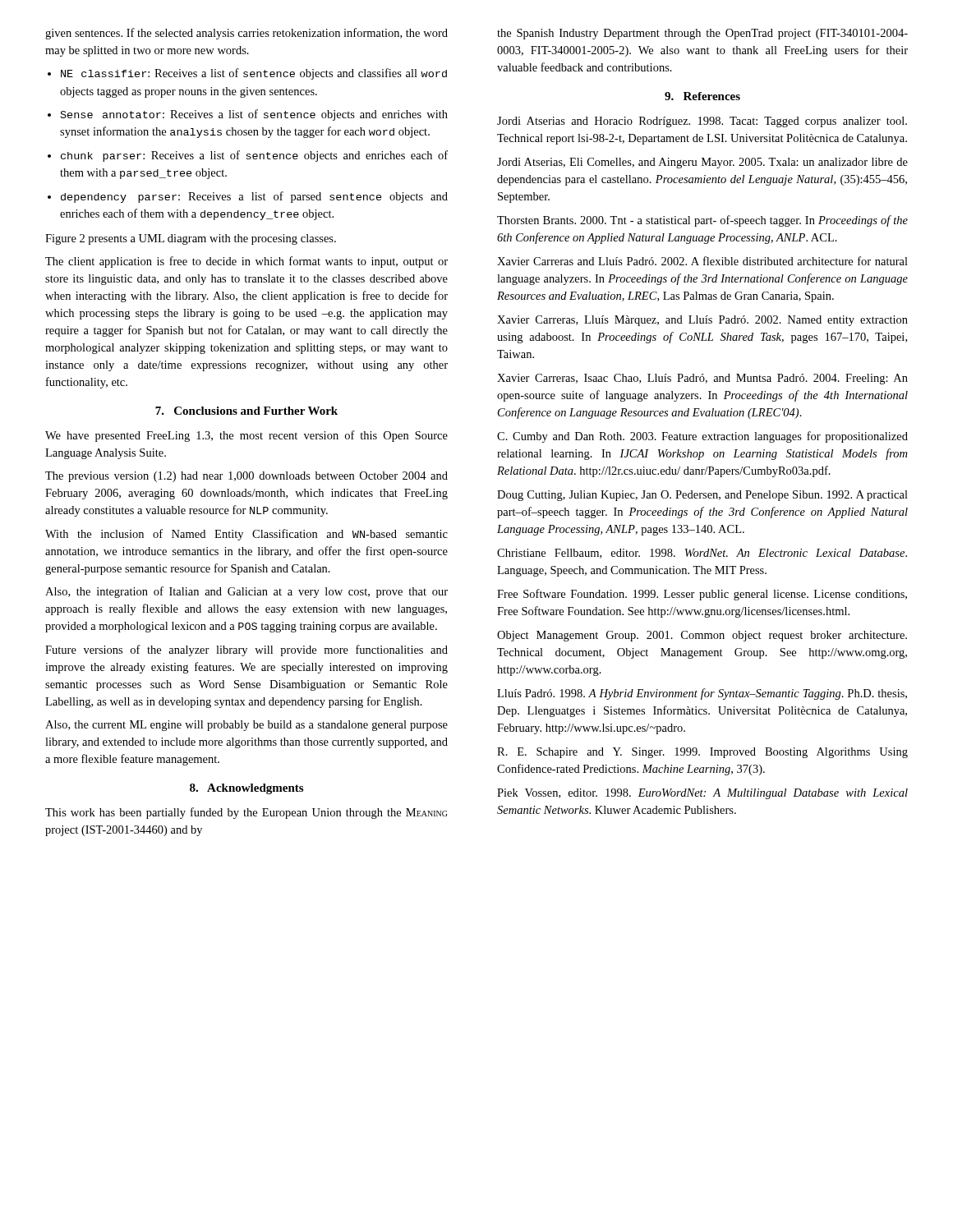This screenshot has height=1232, width=953.
Task: Find the text block containing "Xavier Carreras, Lluís Màrquez, and Lluís Padró. 2002."
Action: tap(702, 337)
